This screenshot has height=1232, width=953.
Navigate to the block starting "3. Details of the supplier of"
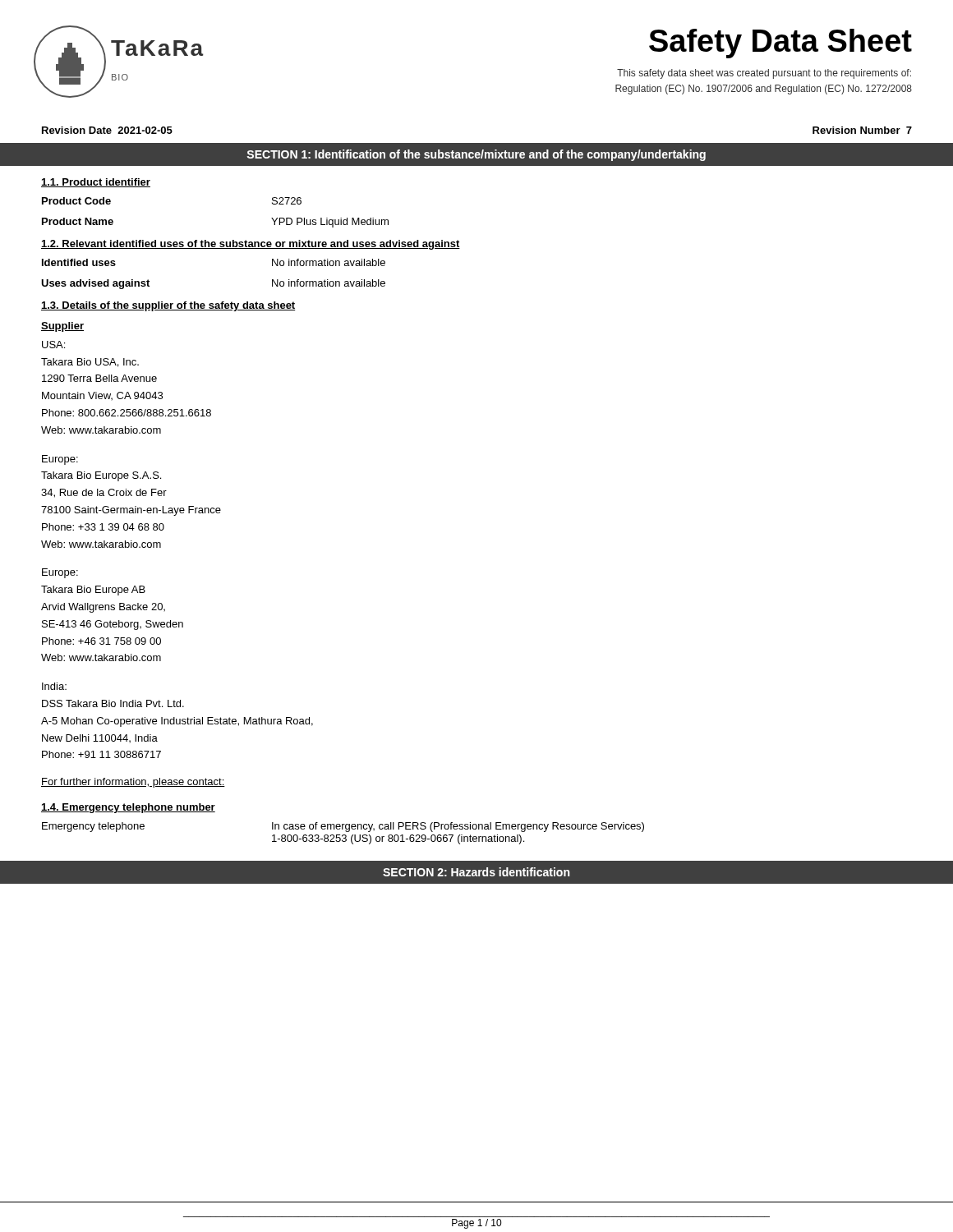168,305
